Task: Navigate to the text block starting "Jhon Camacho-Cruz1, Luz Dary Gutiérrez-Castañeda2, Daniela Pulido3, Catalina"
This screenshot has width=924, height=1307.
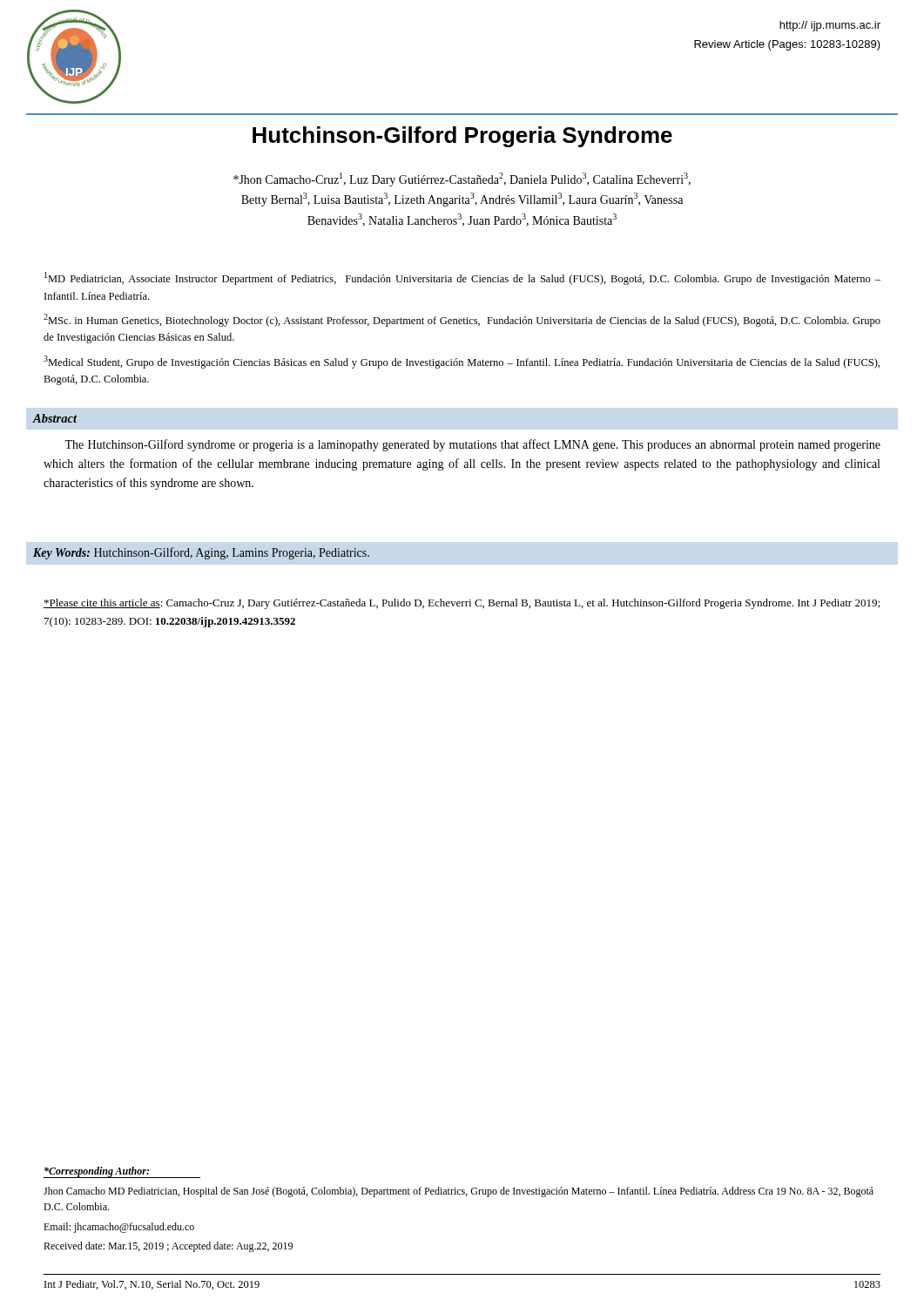Action: [x=462, y=199]
